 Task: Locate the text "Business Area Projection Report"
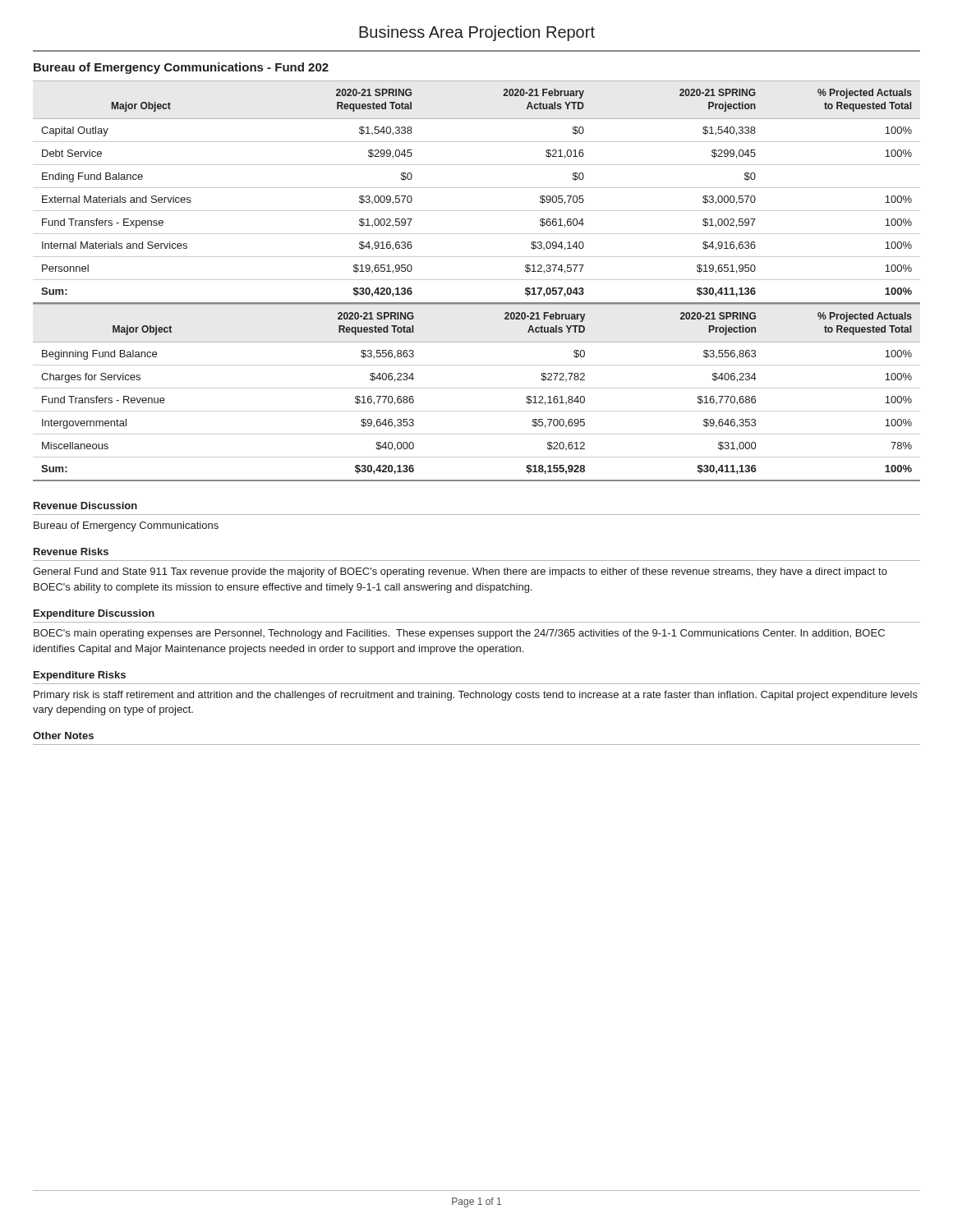[476, 32]
